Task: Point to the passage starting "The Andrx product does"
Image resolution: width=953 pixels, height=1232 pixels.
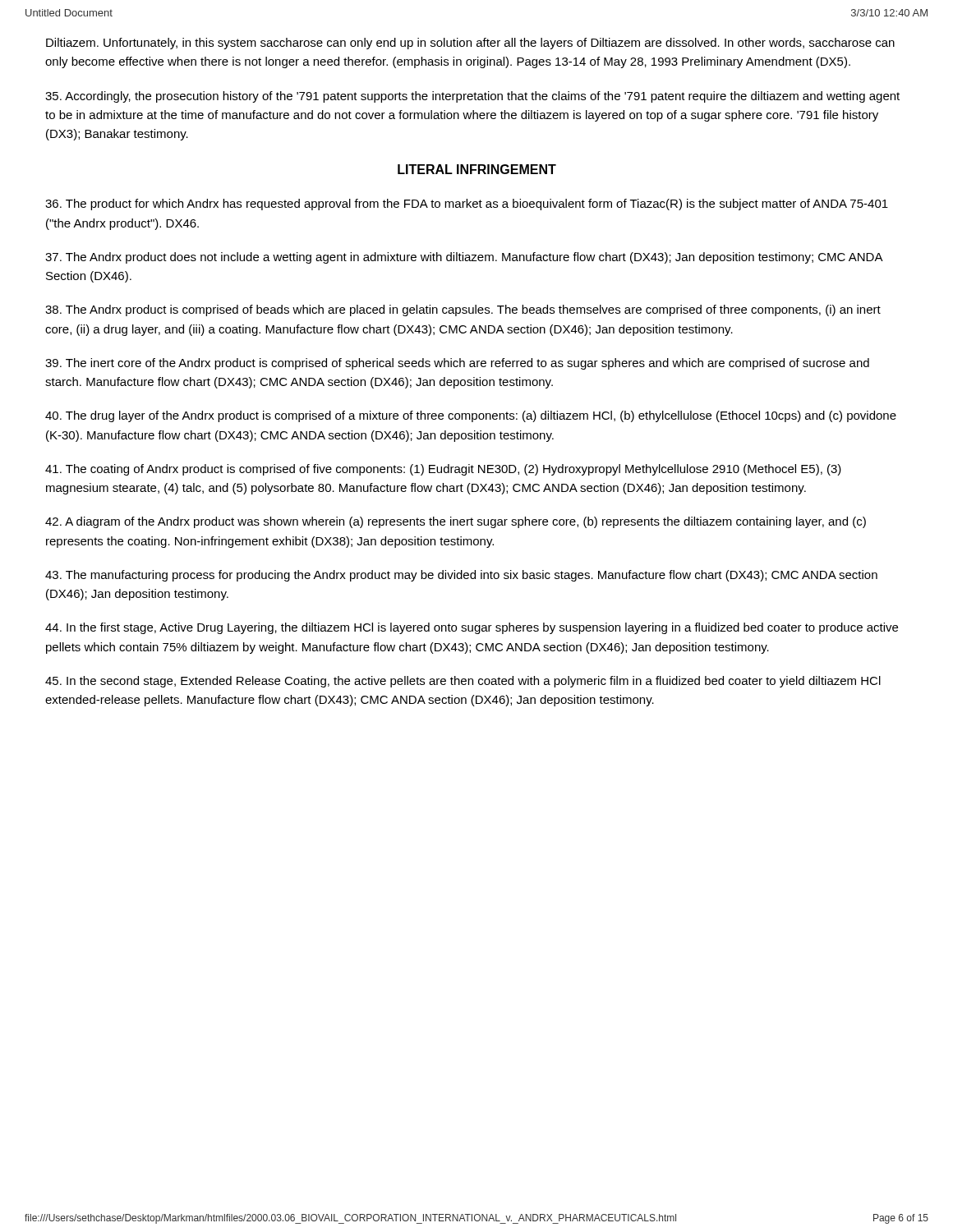Action: (x=464, y=266)
